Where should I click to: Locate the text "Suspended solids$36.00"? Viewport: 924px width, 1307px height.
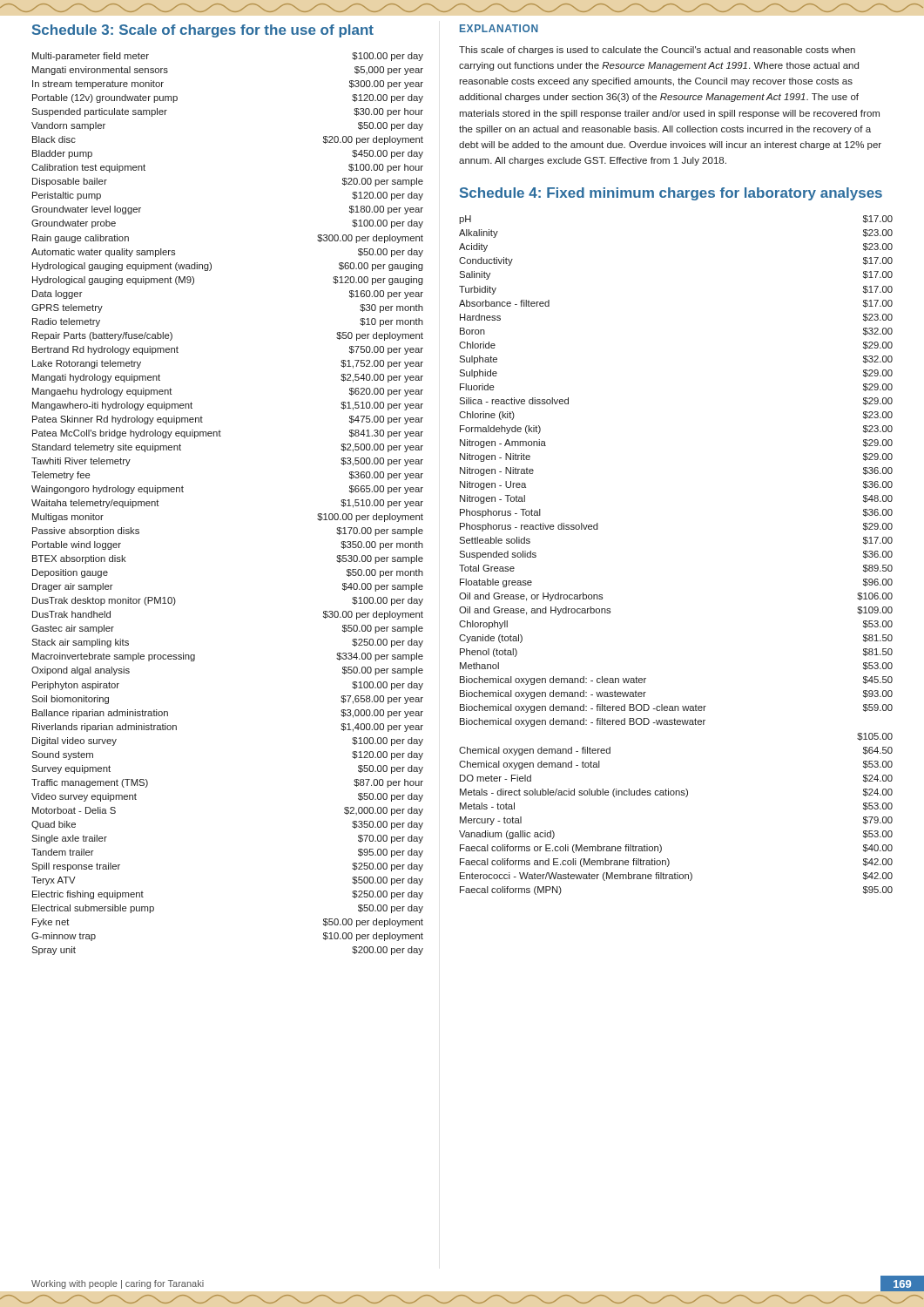(503, 555)
